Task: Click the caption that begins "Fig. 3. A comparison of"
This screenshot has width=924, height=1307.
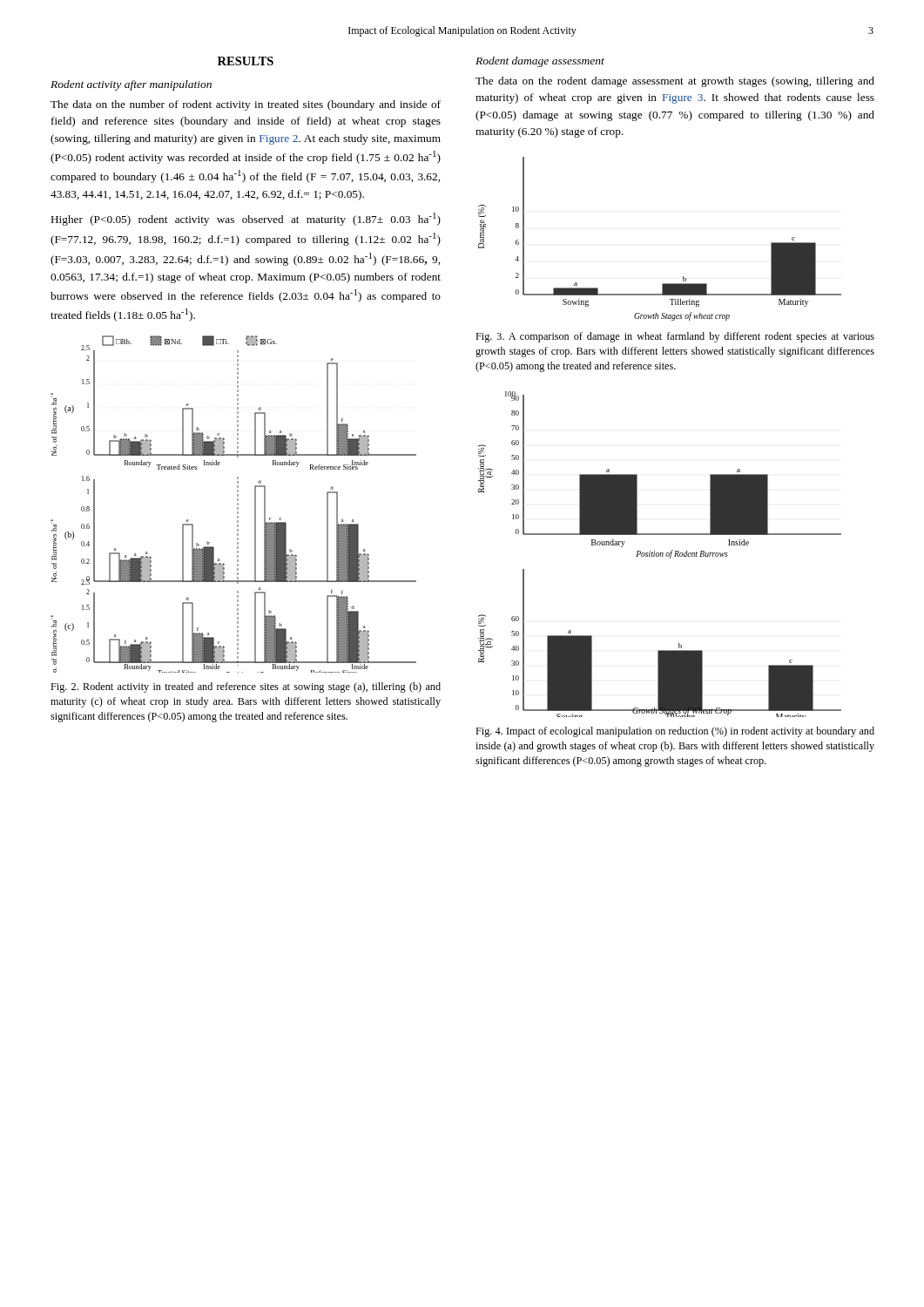Action: coord(675,351)
